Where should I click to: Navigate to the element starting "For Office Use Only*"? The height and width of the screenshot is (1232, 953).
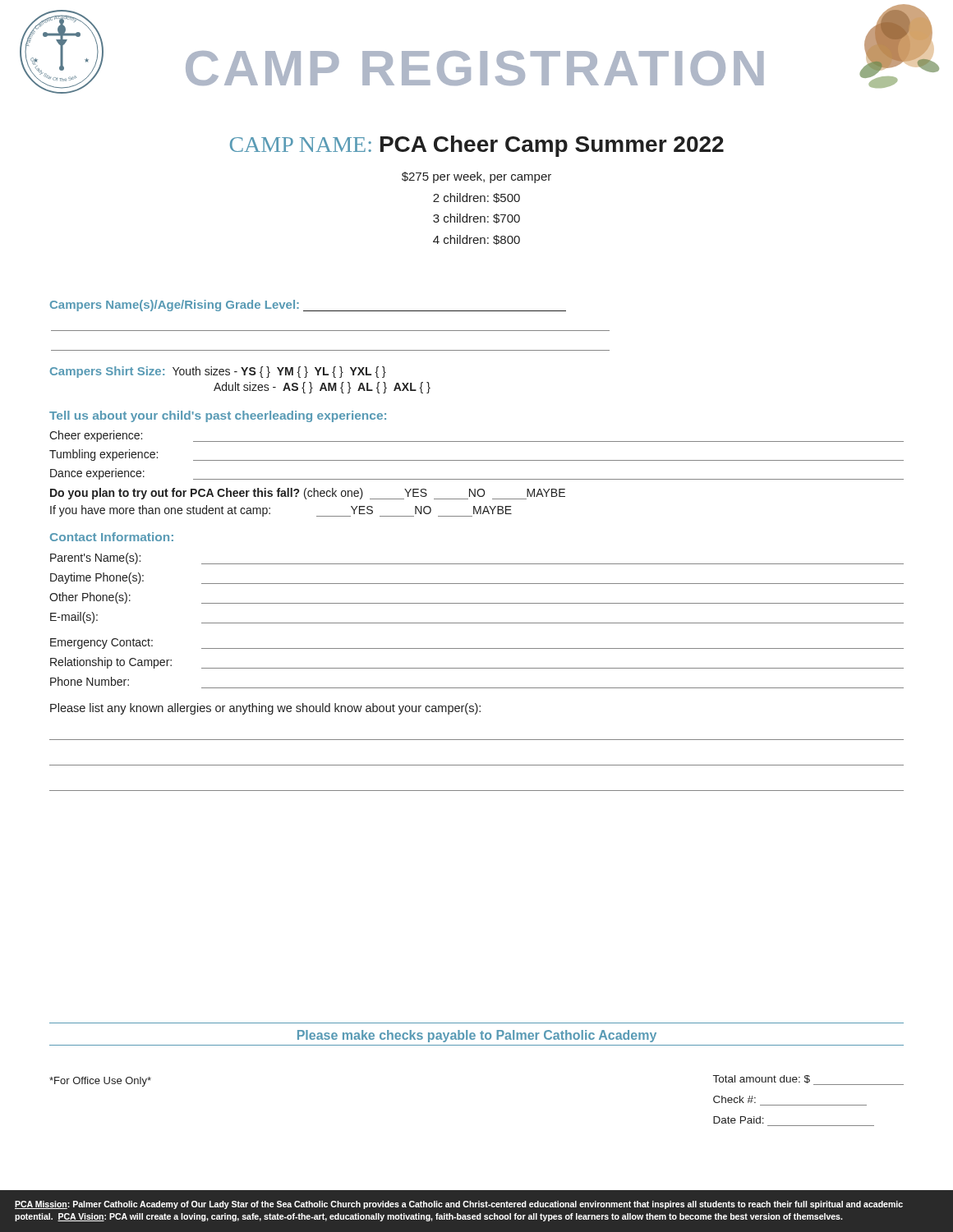click(100, 1080)
